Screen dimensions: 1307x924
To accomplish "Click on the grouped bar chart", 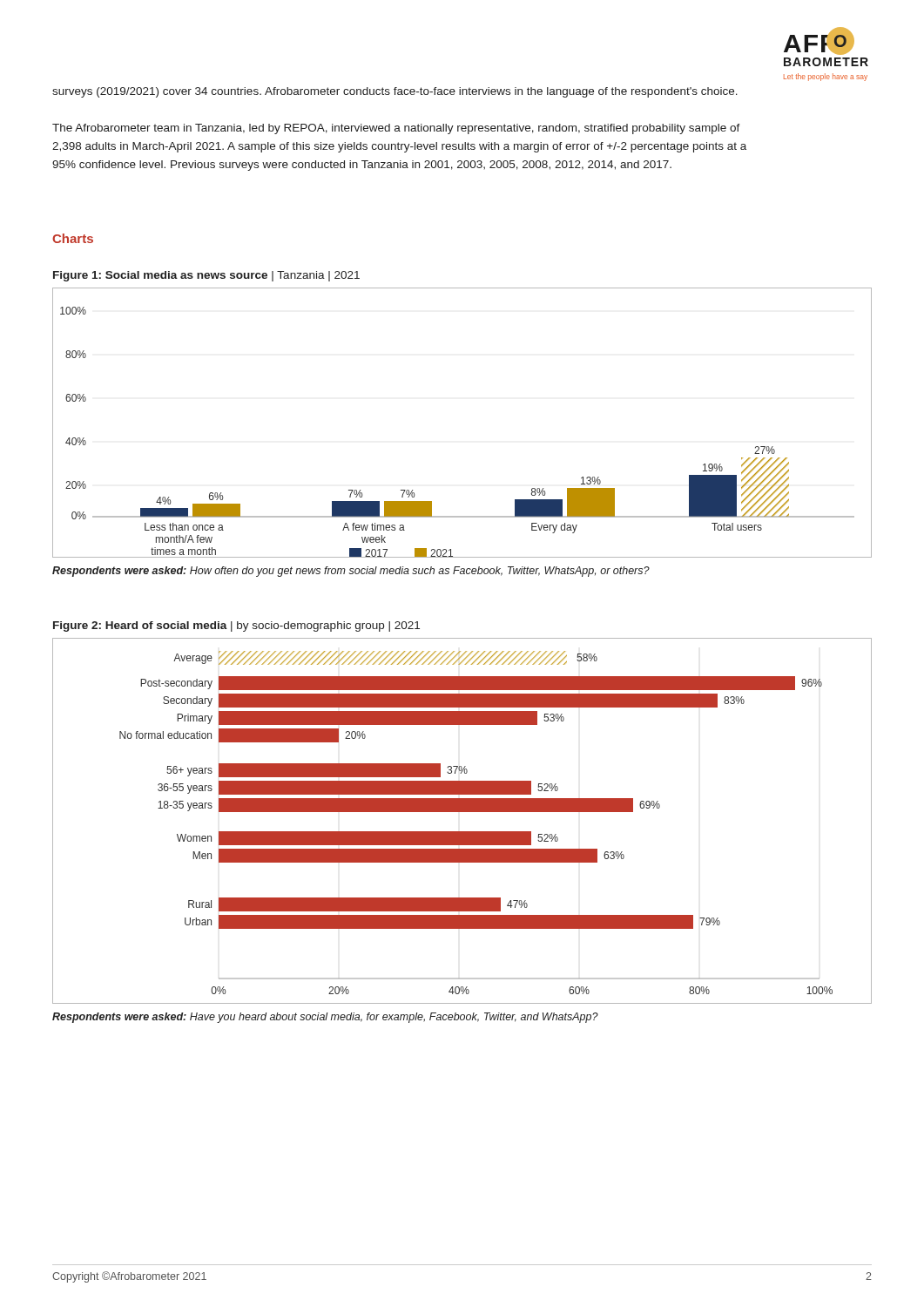I will pos(462,423).
